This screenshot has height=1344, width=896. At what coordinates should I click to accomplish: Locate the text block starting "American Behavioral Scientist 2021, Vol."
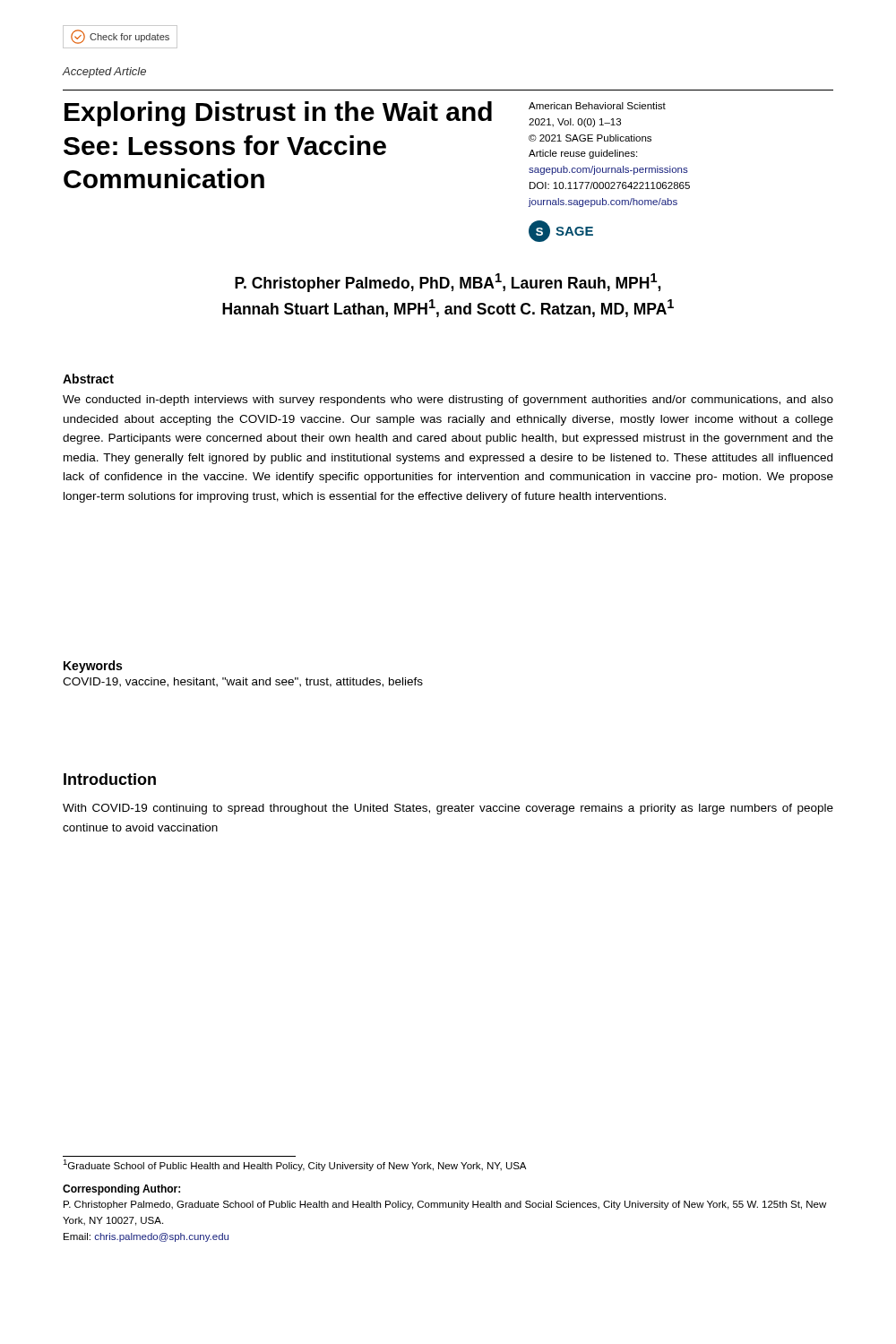click(681, 176)
